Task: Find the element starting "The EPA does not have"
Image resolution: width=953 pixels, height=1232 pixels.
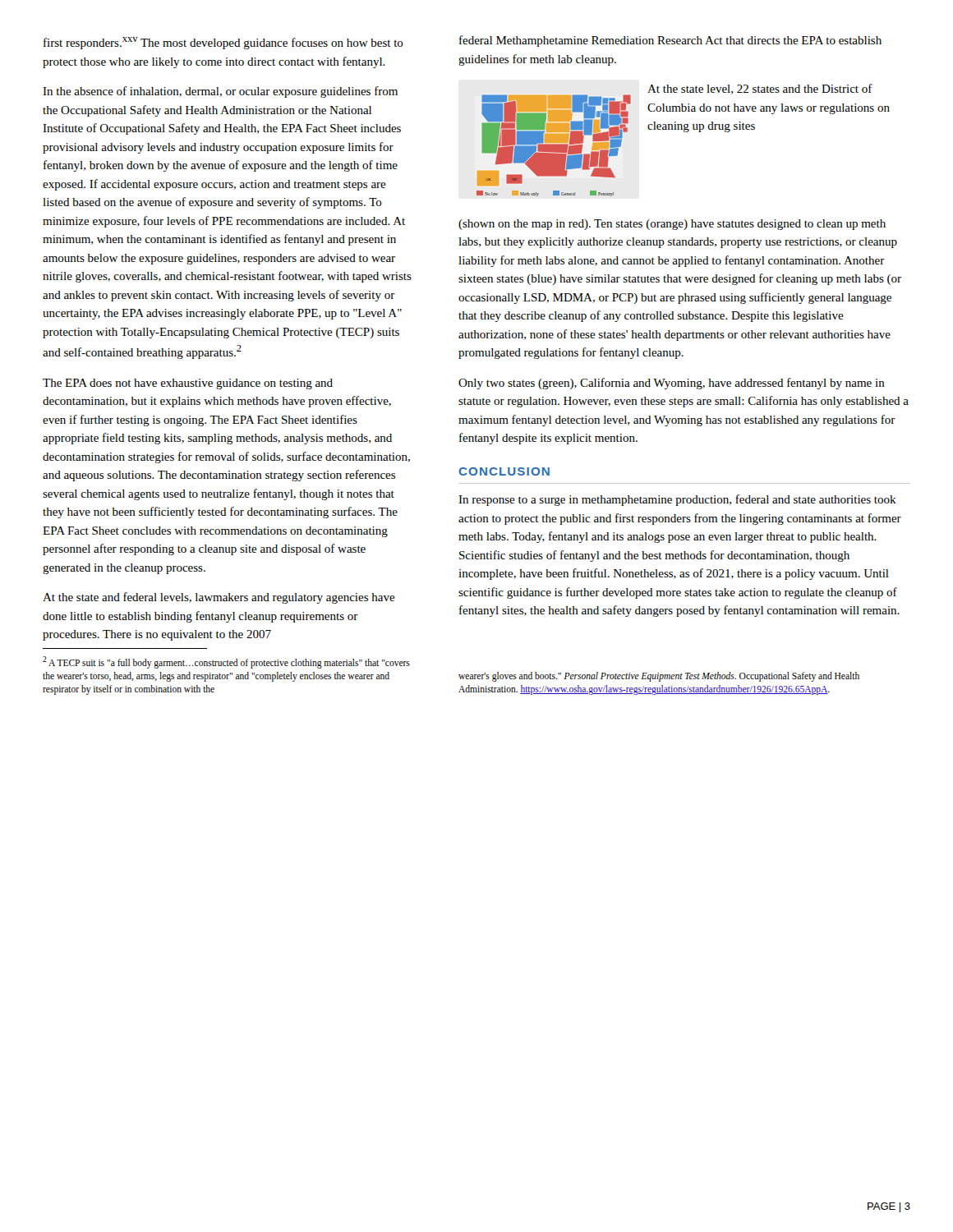Action: point(227,475)
